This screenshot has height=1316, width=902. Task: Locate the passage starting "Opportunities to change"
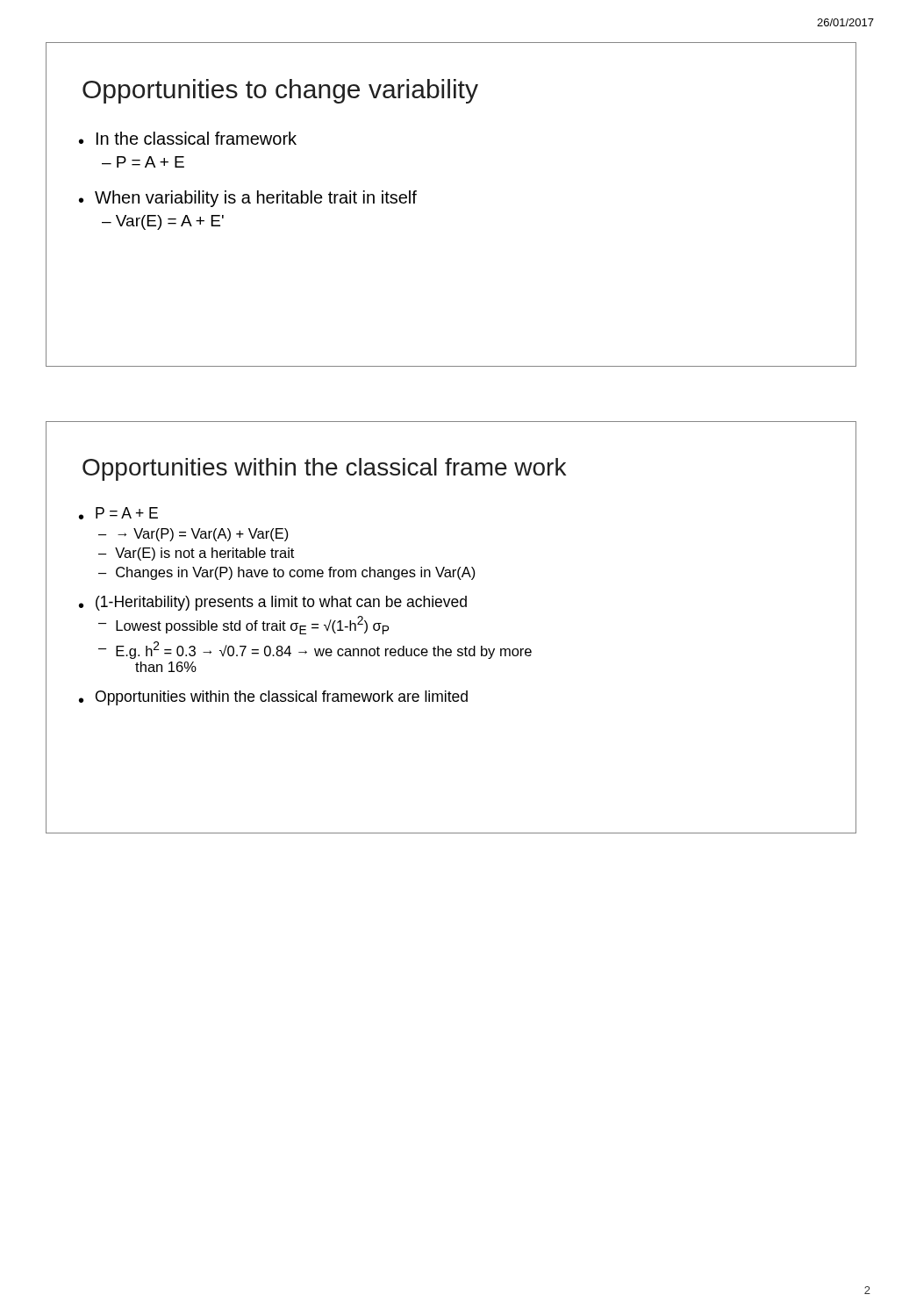pyautogui.click(x=280, y=89)
